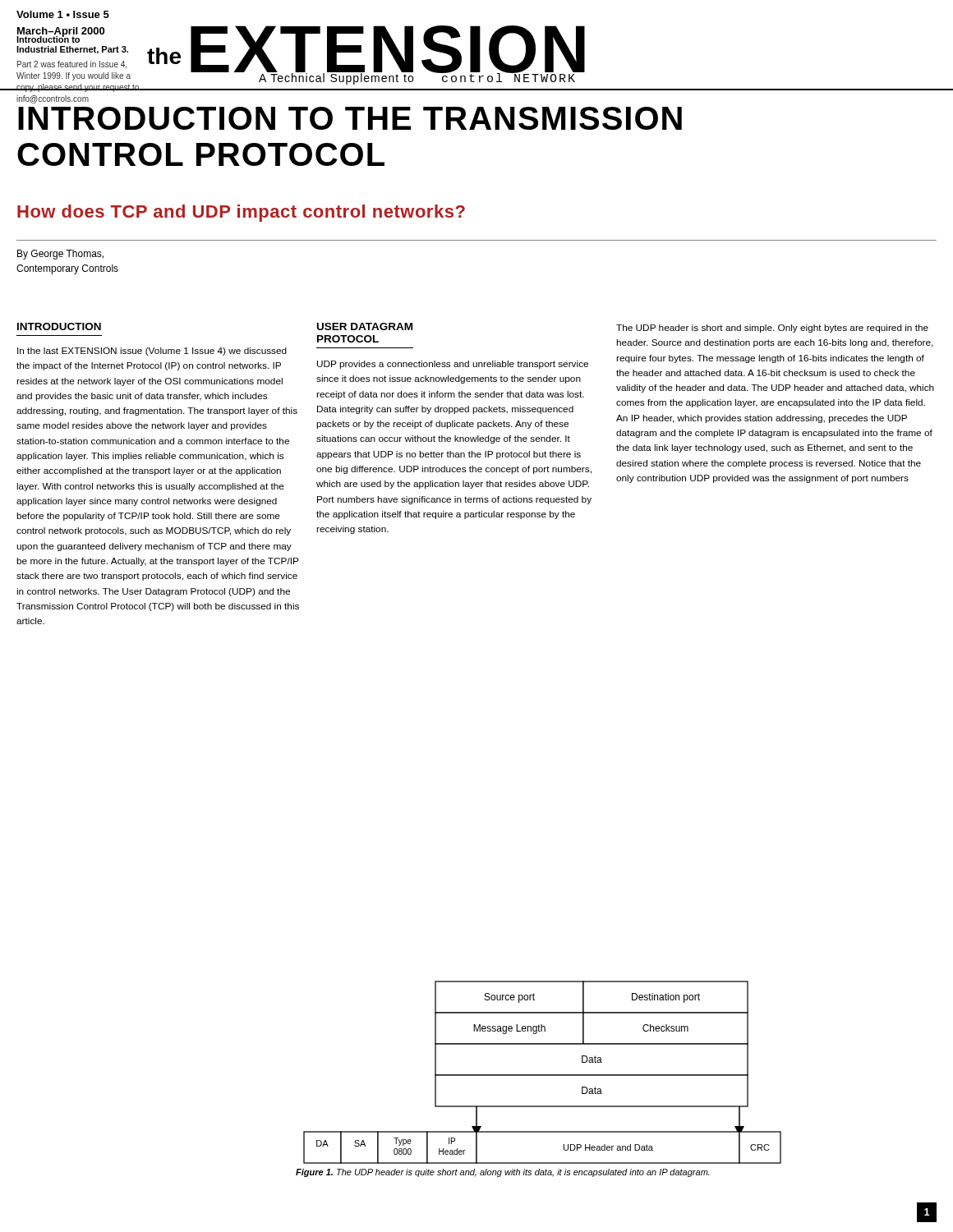Find the logo
The width and height of the screenshot is (953, 1232).
[x=536, y=46]
